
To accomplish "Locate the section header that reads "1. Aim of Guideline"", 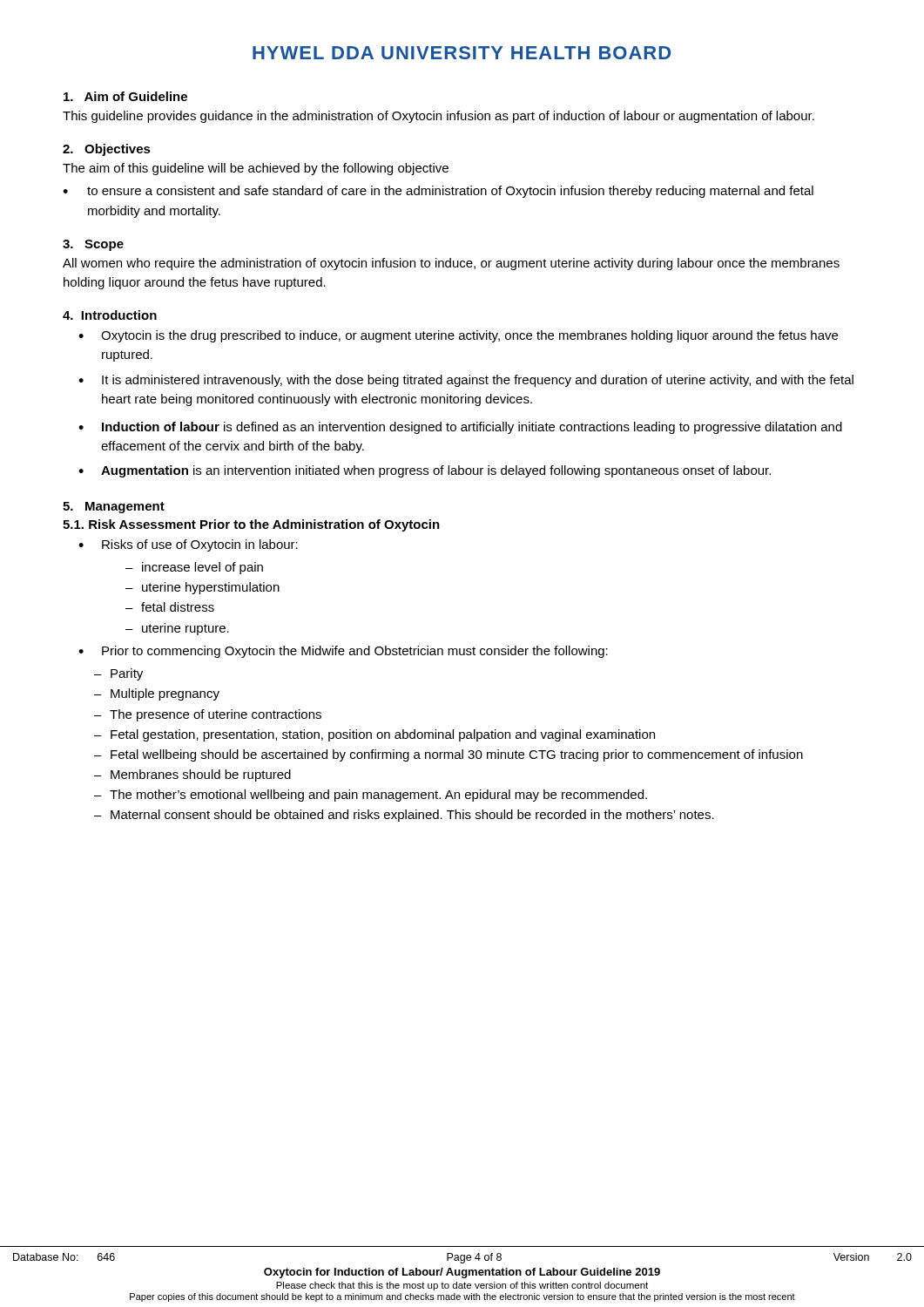I will (125, 96).
